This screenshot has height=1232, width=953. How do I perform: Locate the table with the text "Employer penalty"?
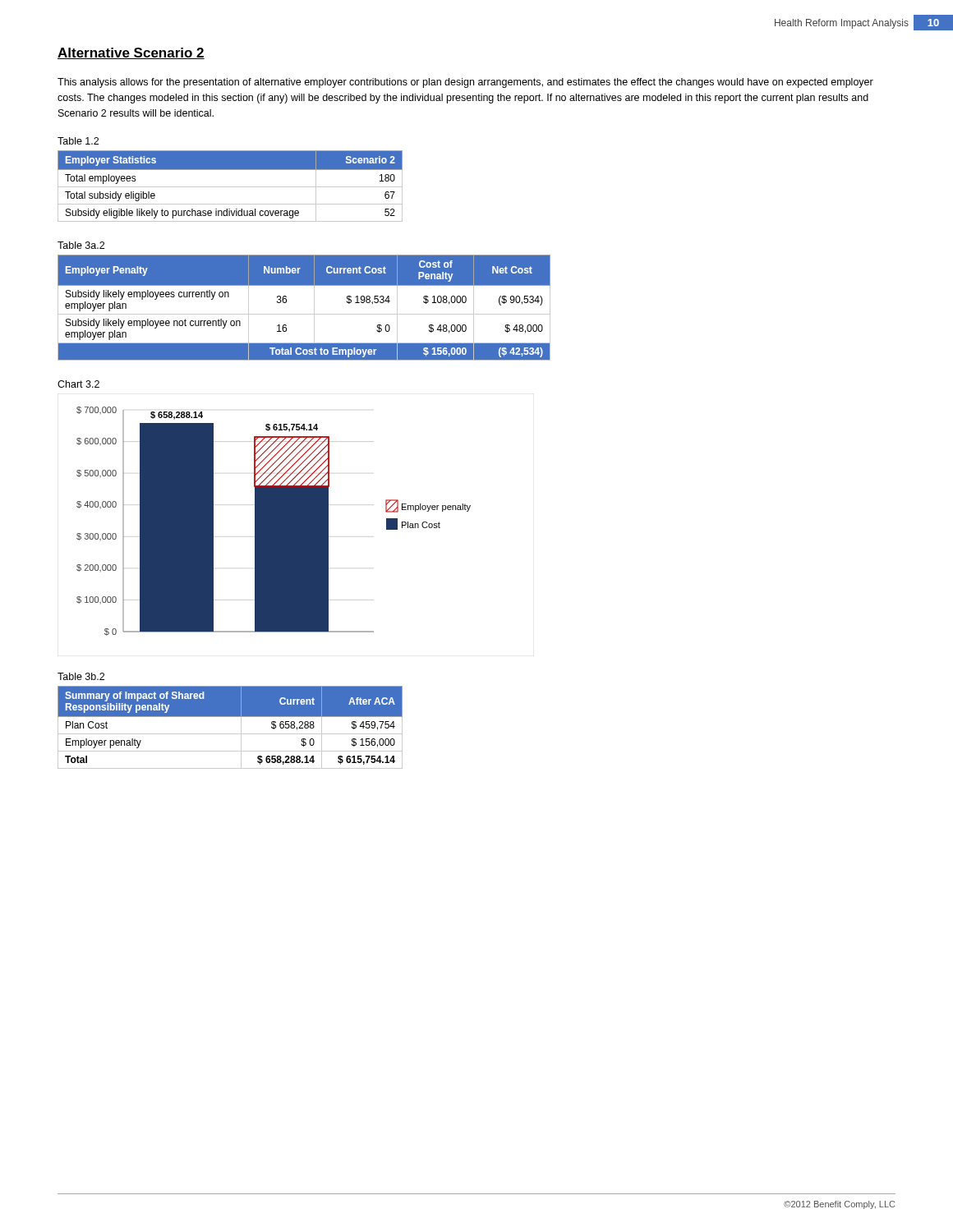click(x=476, y=727)
